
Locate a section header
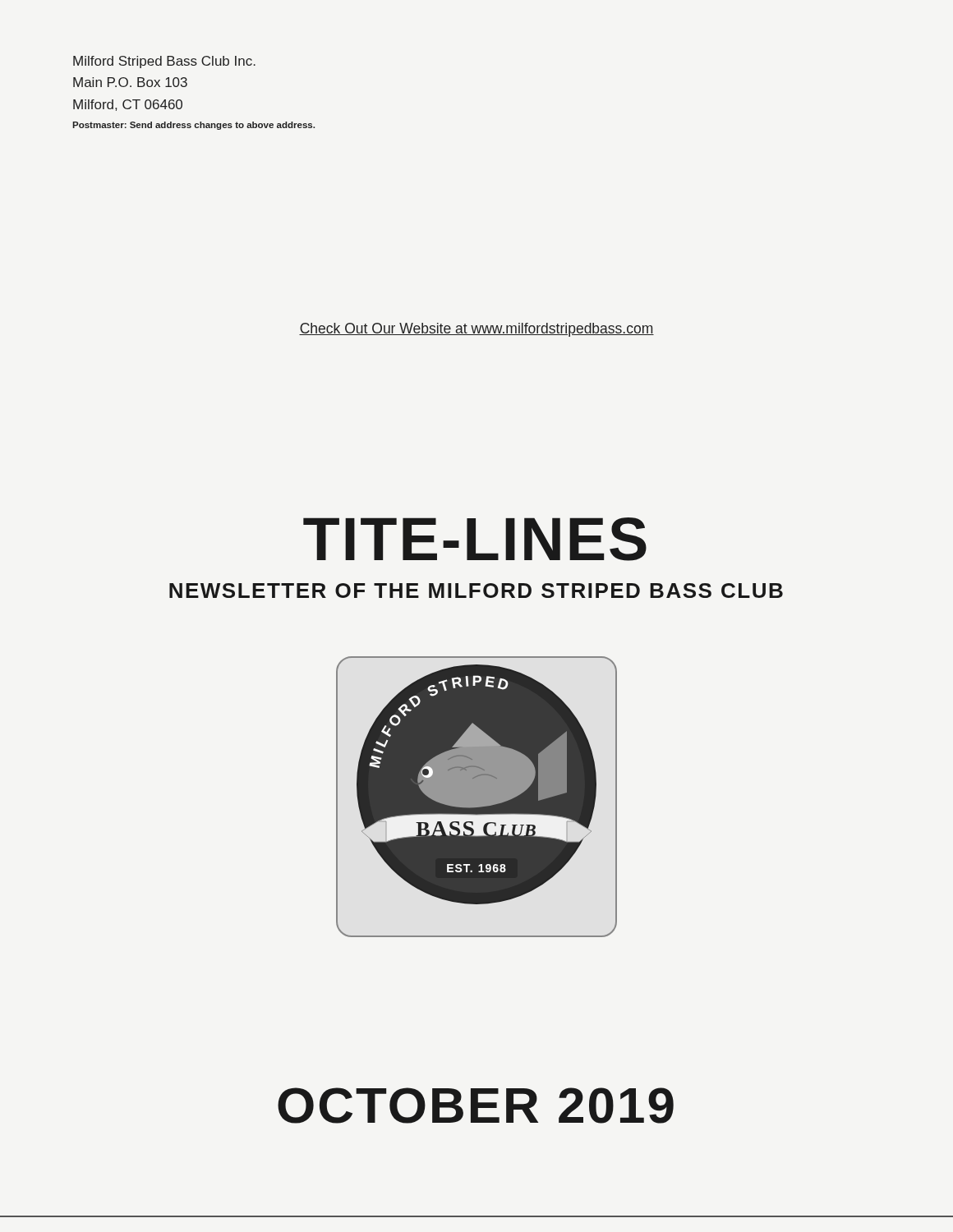click(x=476, y=591)
